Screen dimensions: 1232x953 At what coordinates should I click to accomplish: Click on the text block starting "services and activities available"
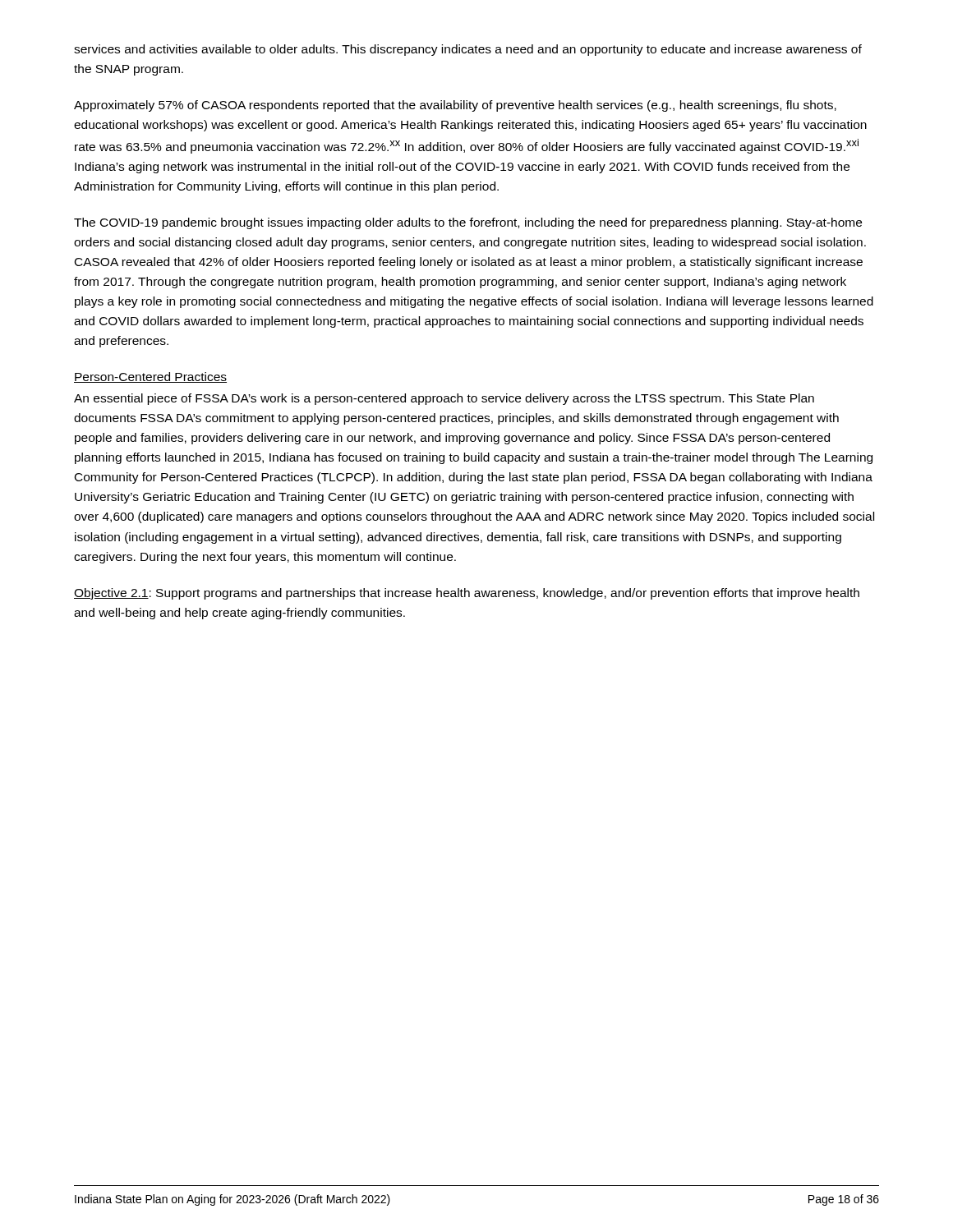(476, 59)
